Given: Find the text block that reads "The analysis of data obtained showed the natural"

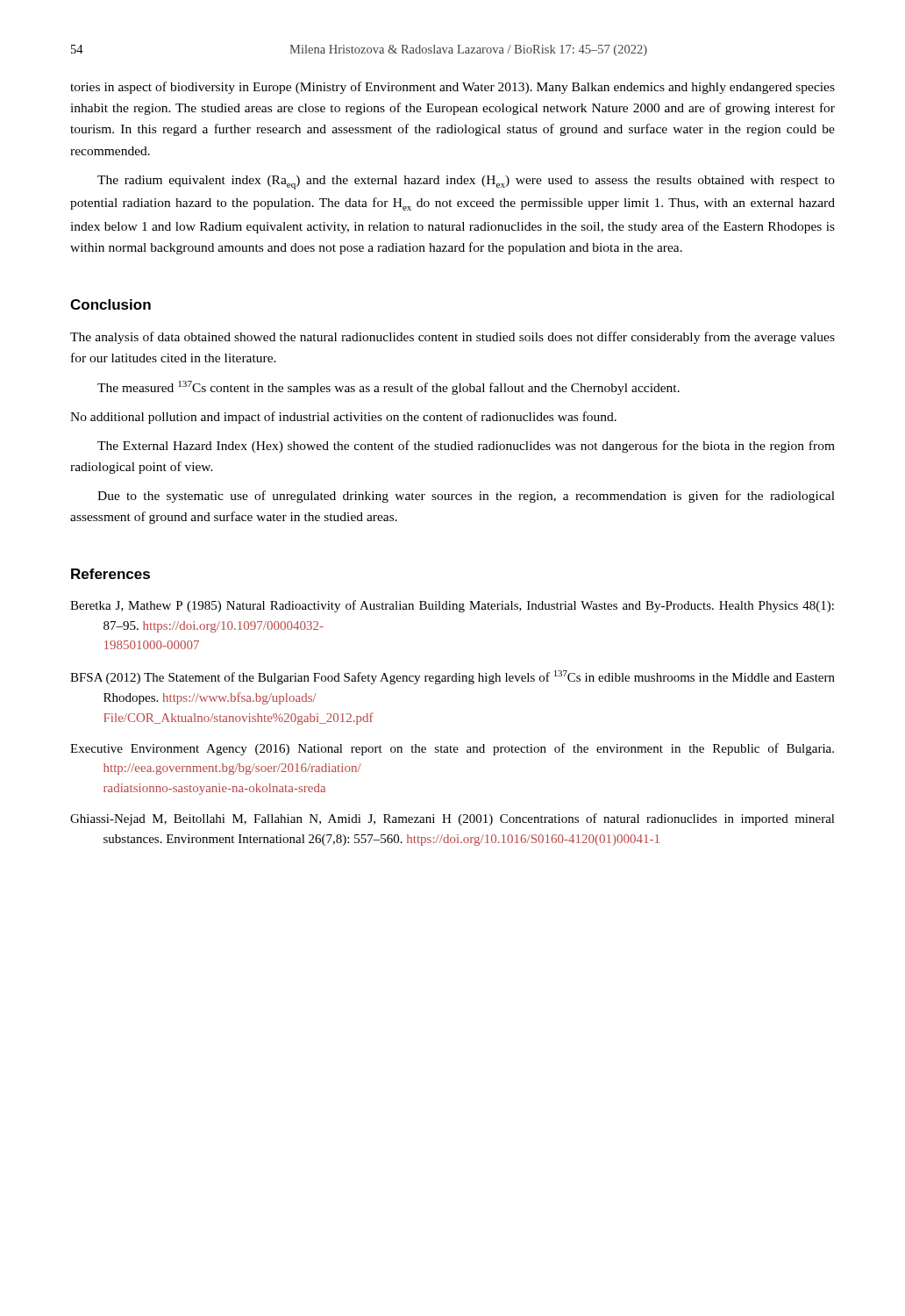Looking at the screenshot, I should pos(452,427).
